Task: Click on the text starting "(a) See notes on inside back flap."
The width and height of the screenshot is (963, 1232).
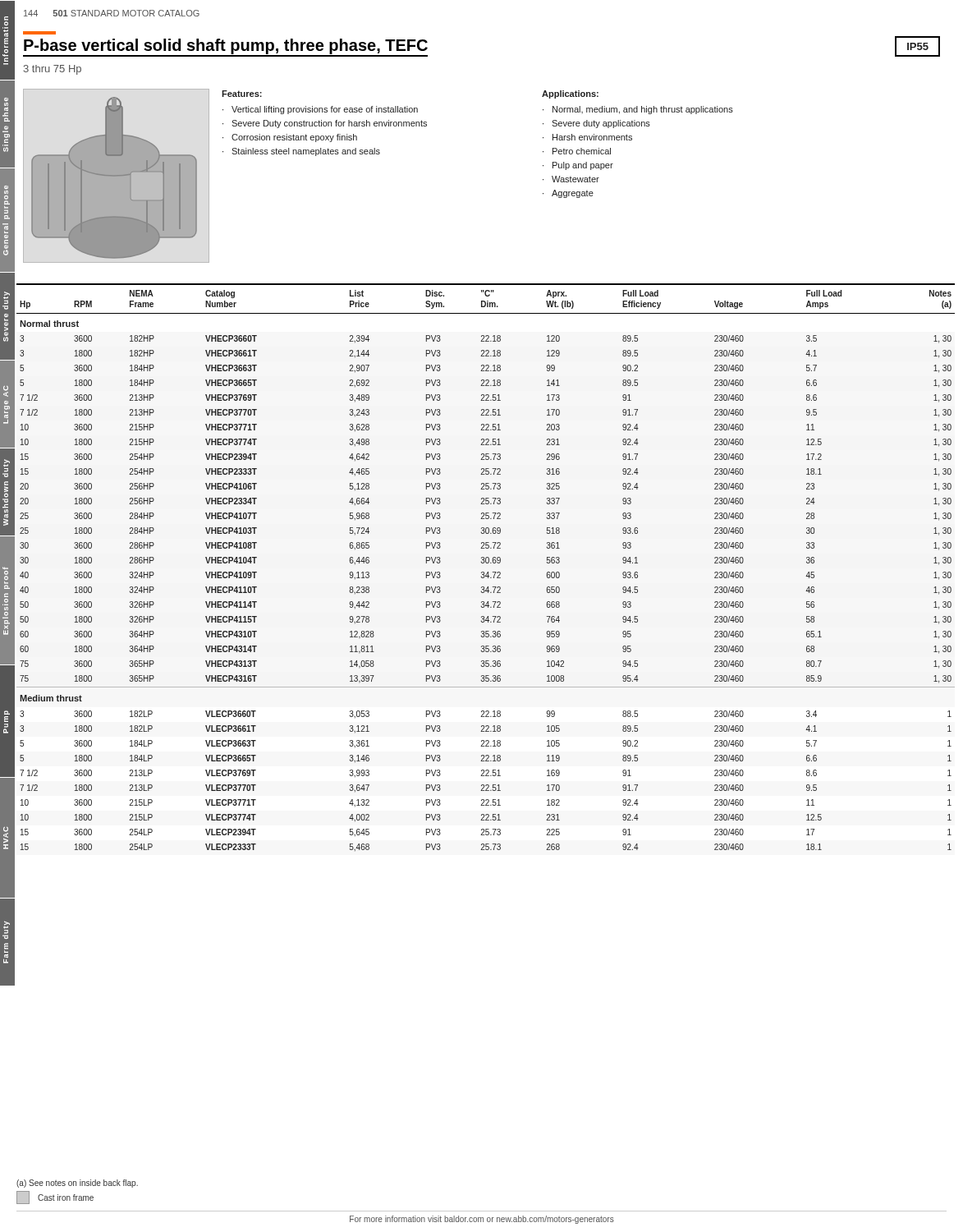Action: pos(77,1183)
